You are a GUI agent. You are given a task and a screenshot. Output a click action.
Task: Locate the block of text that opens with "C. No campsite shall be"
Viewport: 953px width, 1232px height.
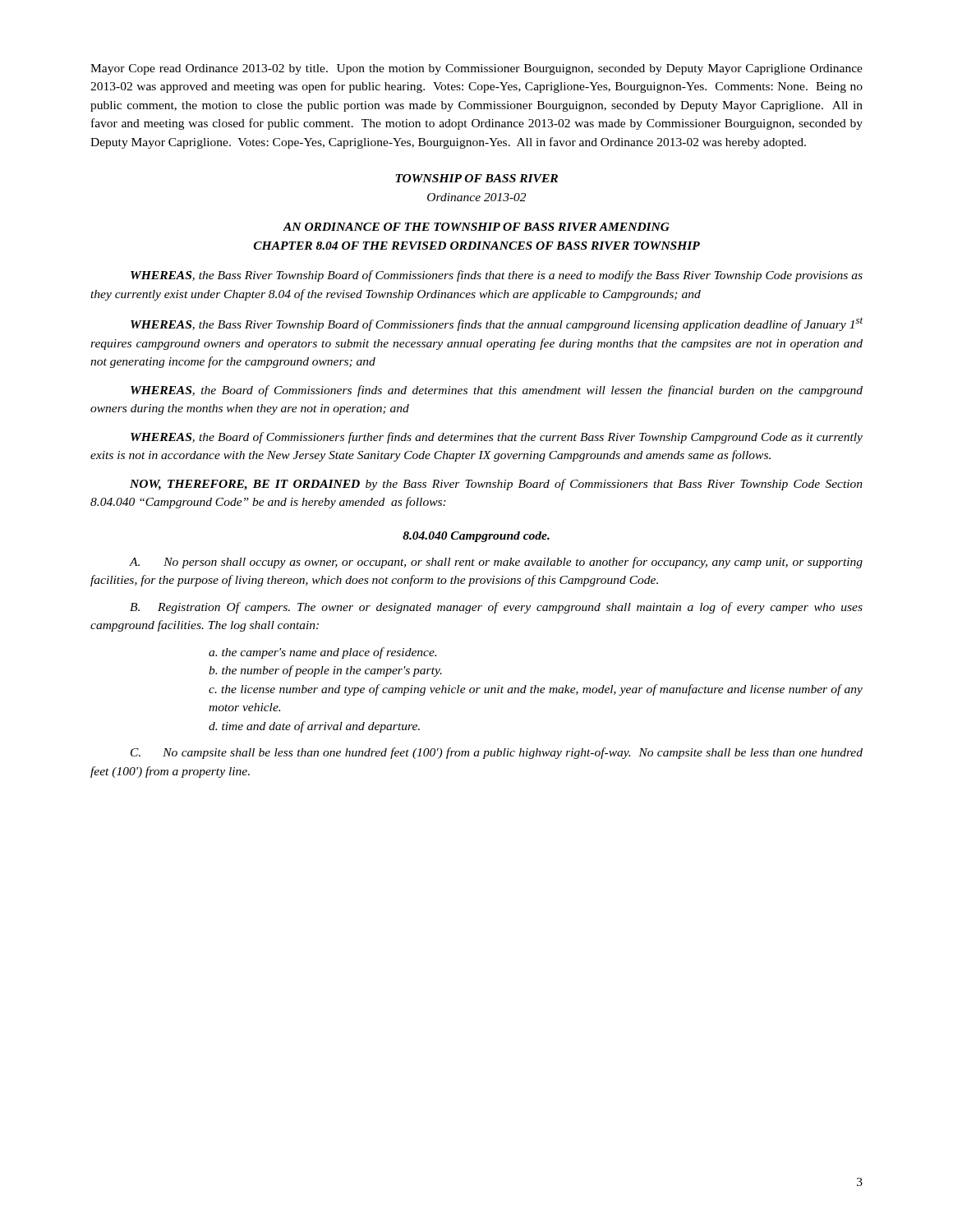476,761
